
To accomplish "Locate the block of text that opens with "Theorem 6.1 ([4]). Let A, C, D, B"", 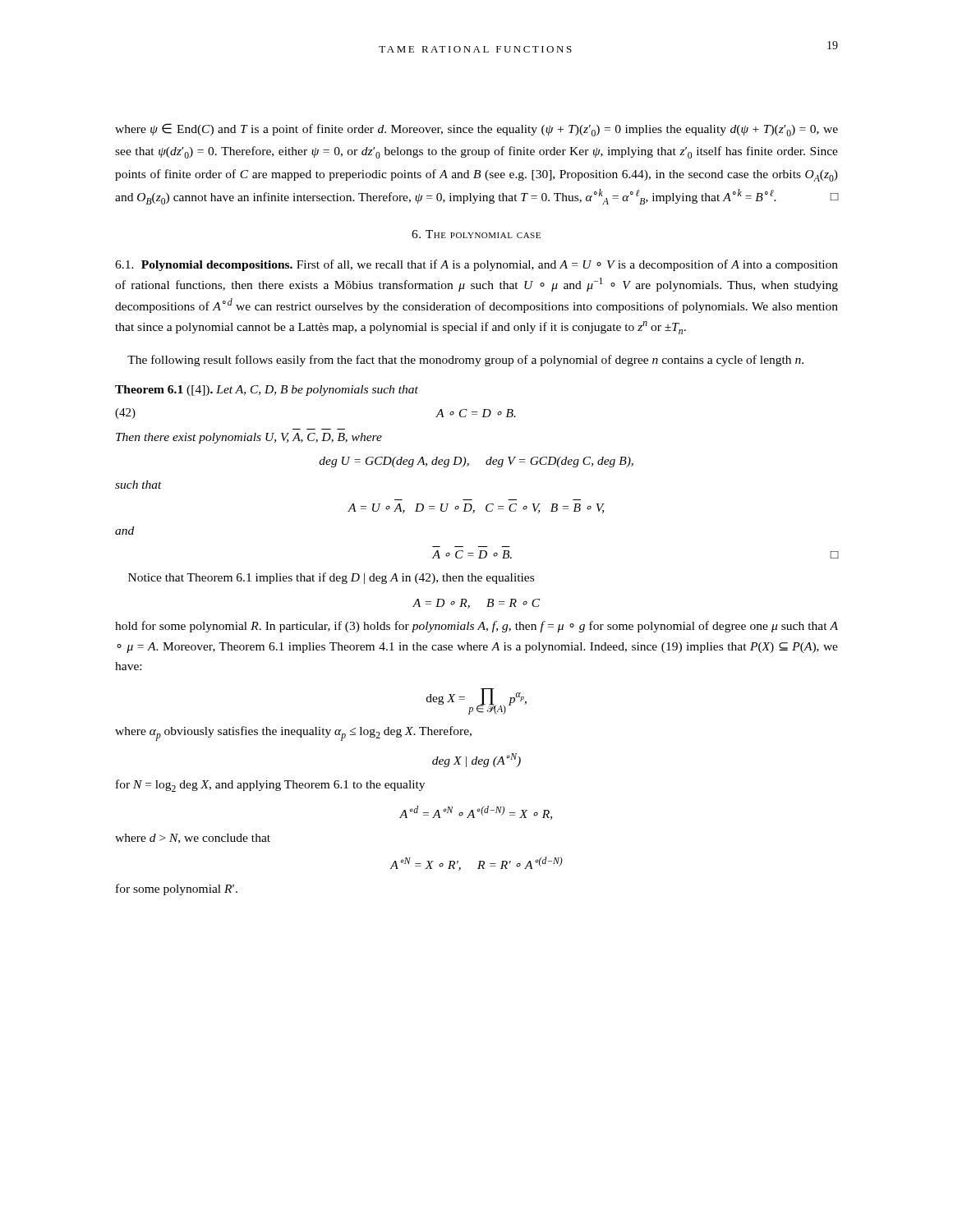I will tap(267, 389).
